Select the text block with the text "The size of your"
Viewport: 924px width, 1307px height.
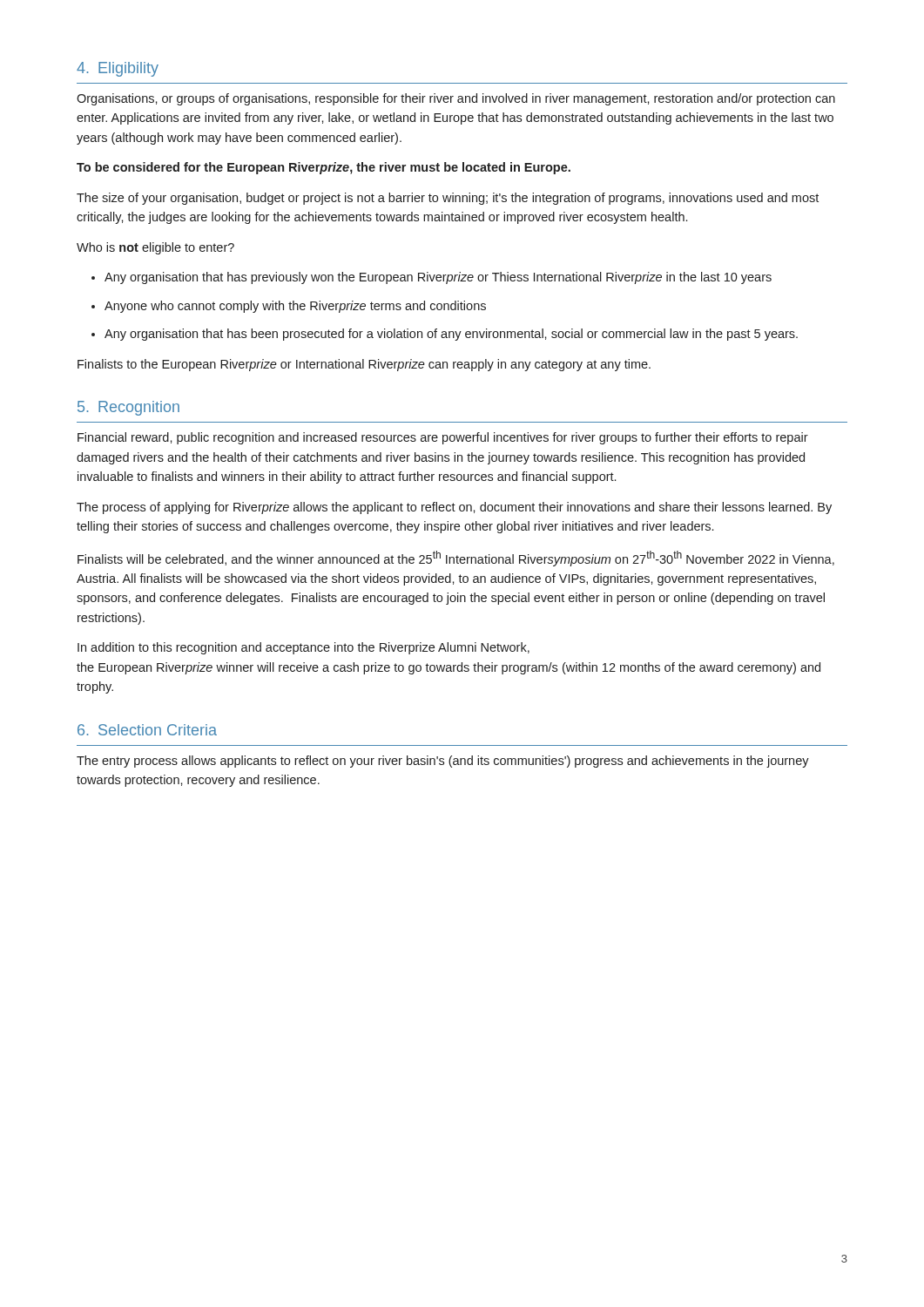(x=462, y=208)
